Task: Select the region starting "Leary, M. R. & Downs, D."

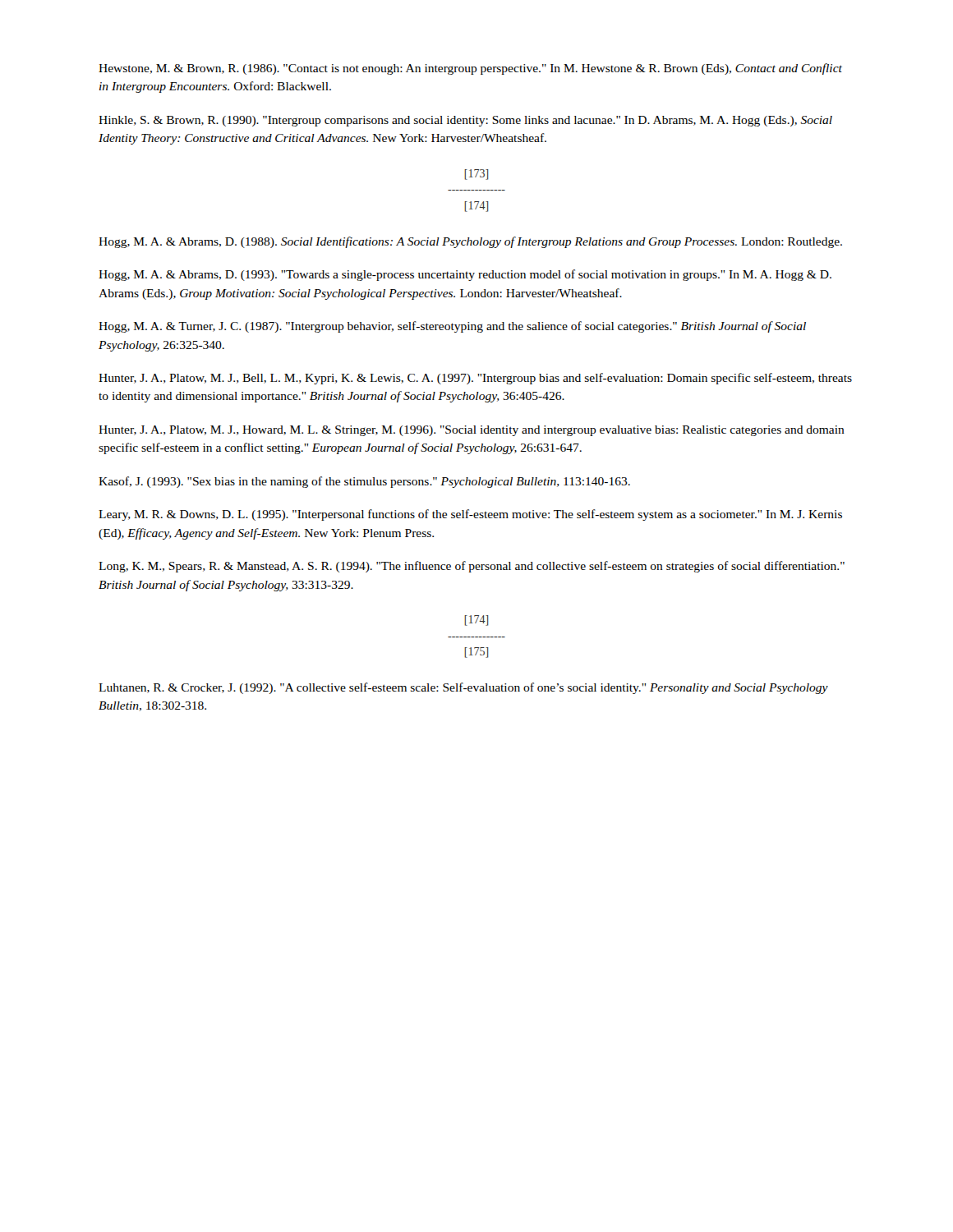Action: click(x=470, y=523)
